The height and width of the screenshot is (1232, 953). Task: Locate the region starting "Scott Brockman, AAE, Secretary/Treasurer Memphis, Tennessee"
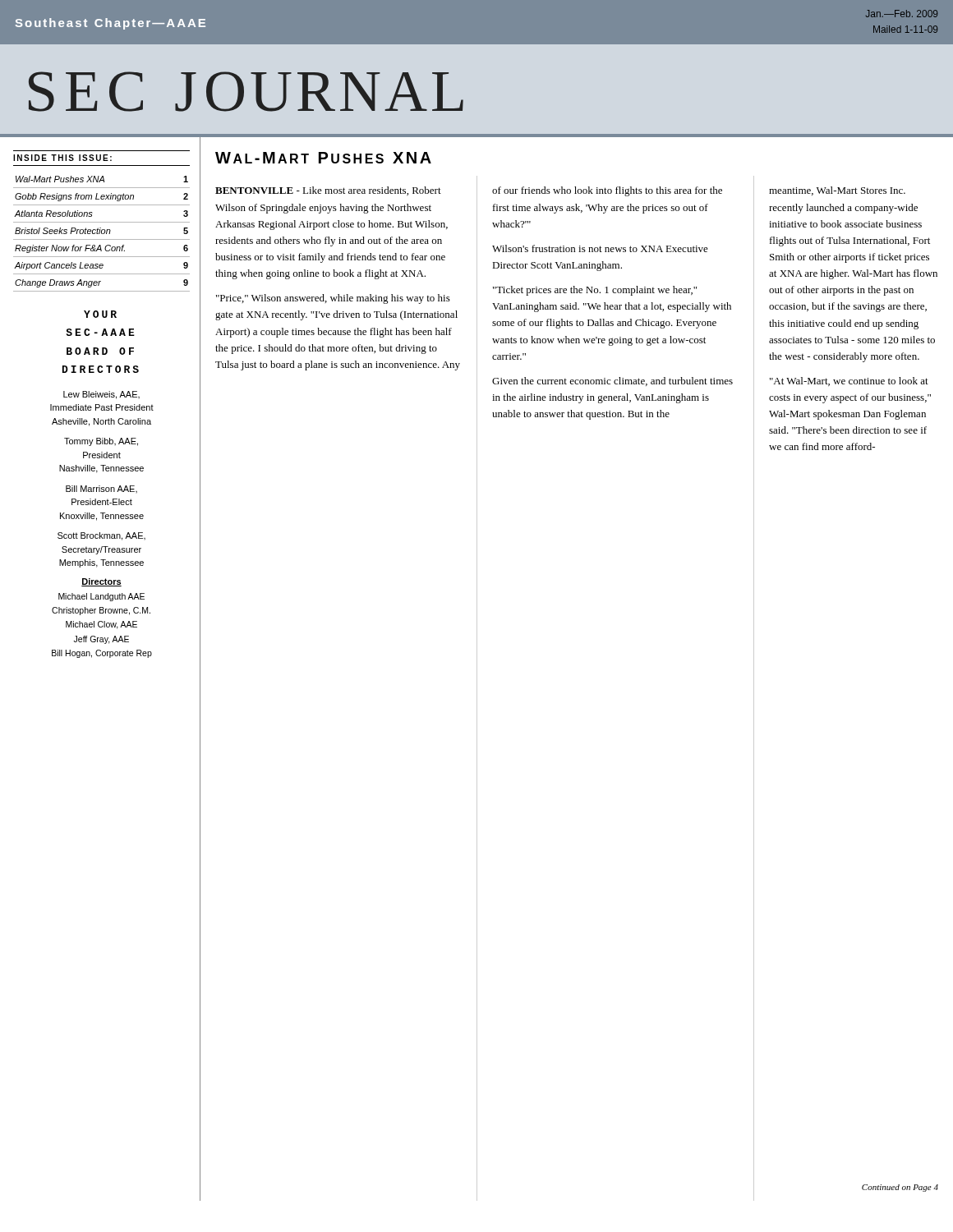tap(101, 549)
